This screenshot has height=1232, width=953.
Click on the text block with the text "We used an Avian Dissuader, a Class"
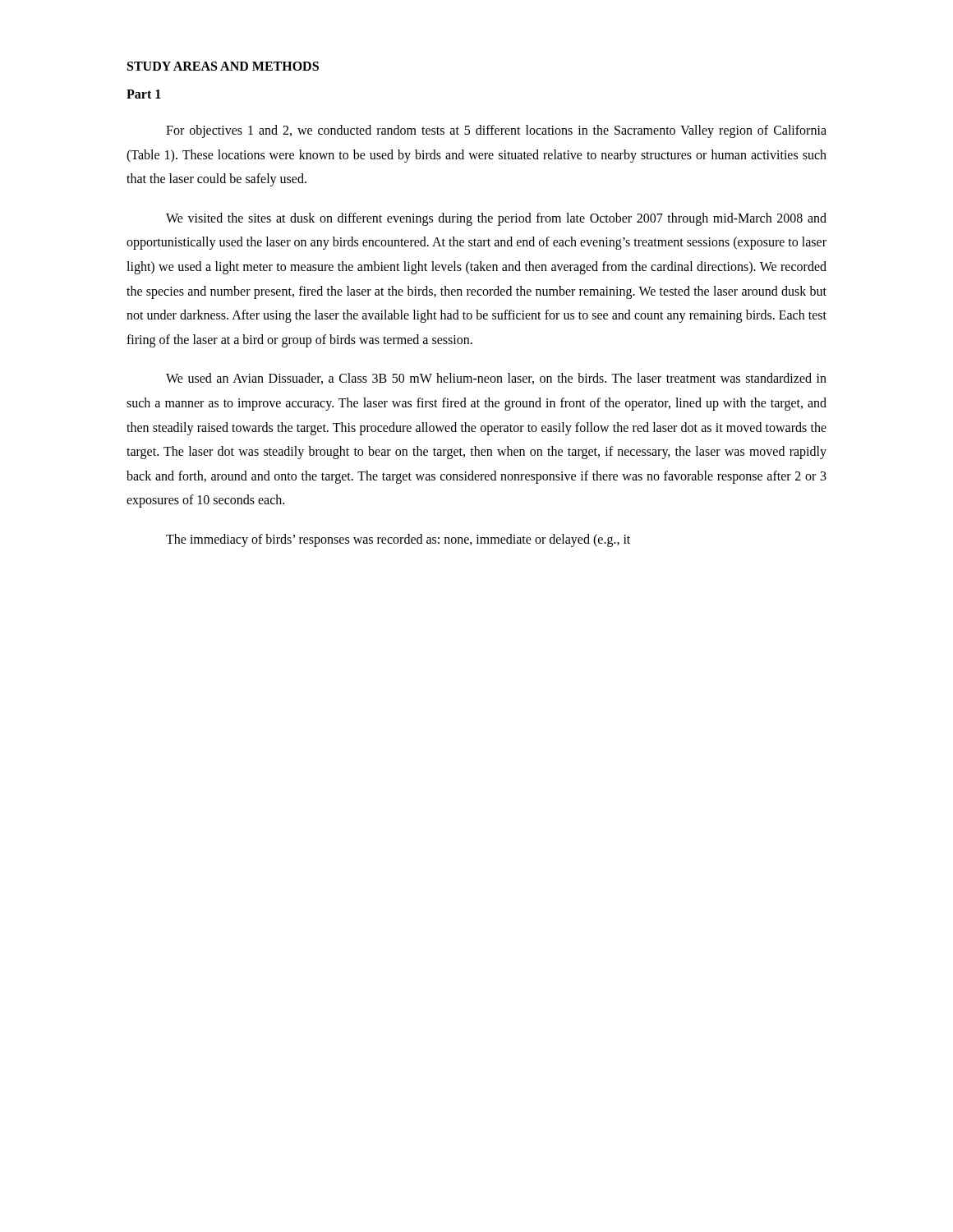click(x=476, y=439)
